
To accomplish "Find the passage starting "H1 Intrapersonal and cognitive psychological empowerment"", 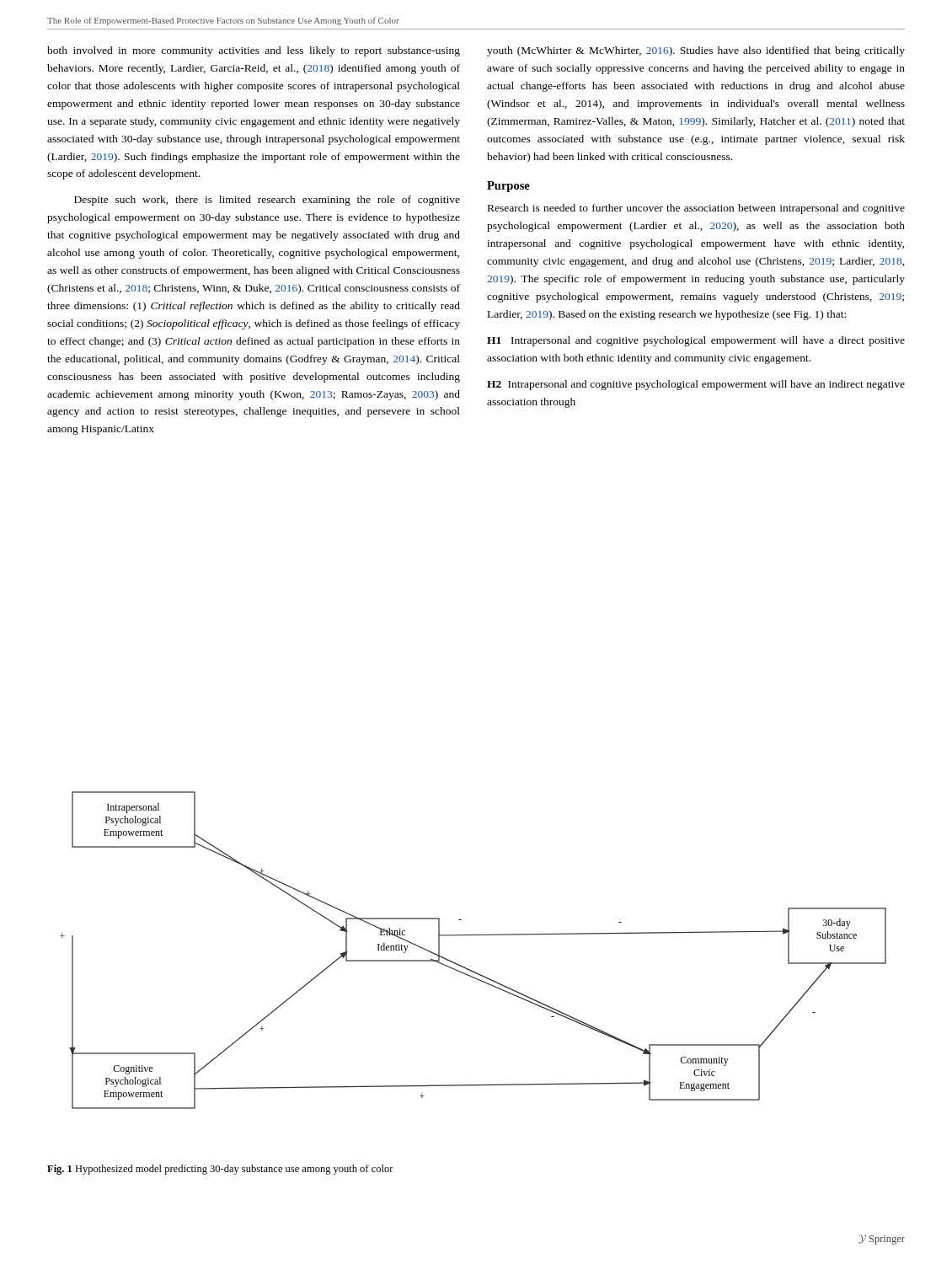I will tap(696, 349).
